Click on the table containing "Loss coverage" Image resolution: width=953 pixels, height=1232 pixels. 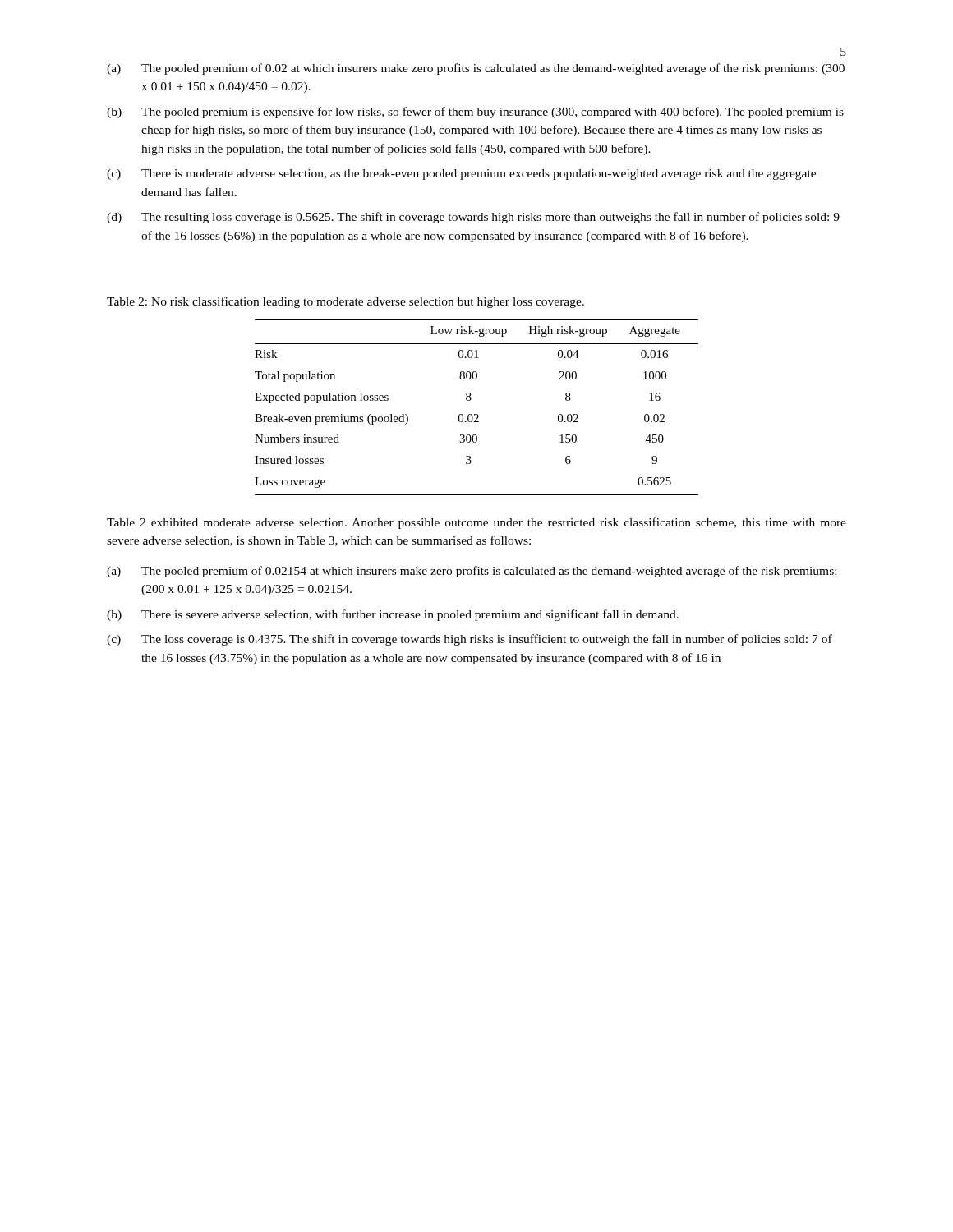pos(476,407)
